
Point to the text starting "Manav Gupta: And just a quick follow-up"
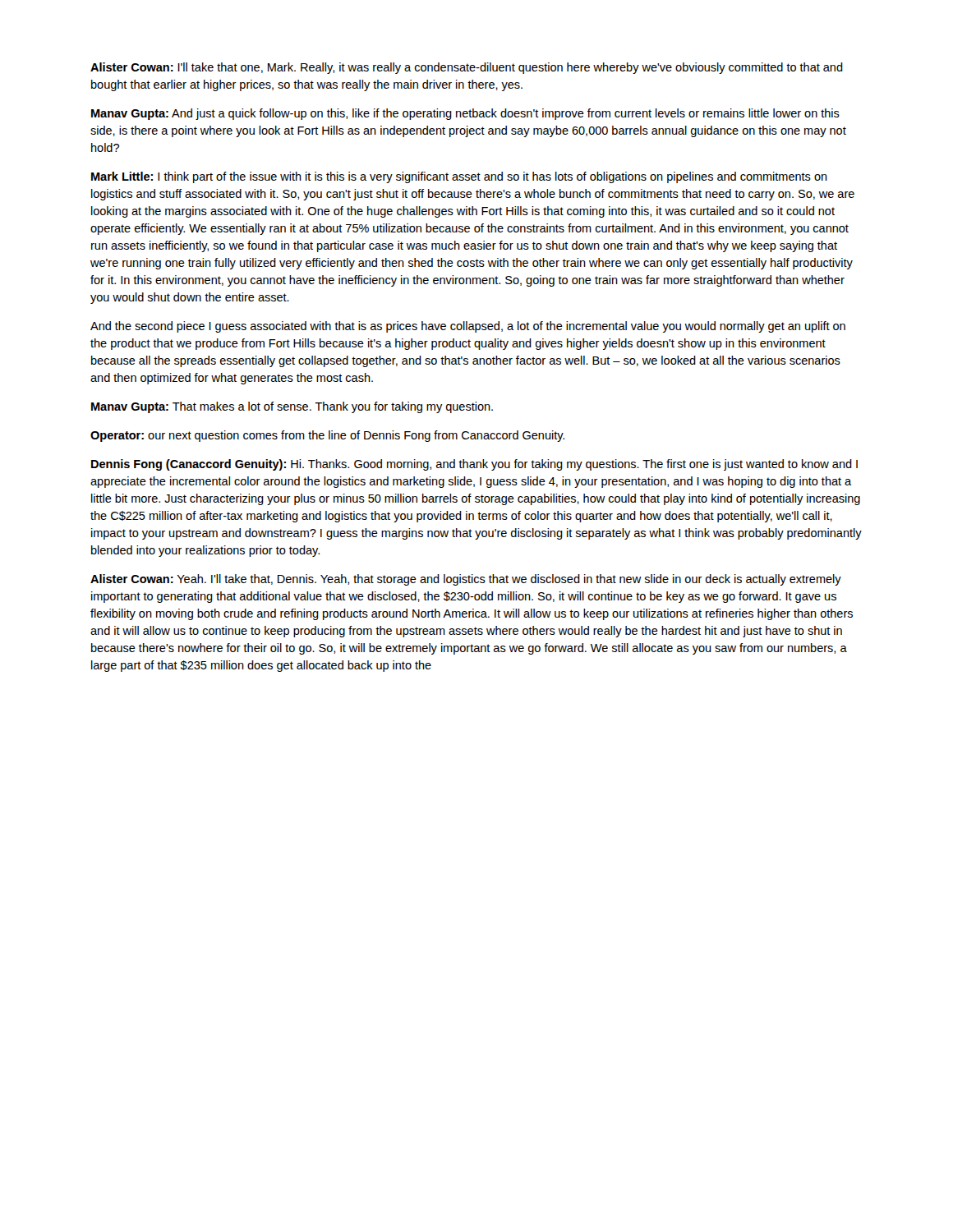[468, 131]
